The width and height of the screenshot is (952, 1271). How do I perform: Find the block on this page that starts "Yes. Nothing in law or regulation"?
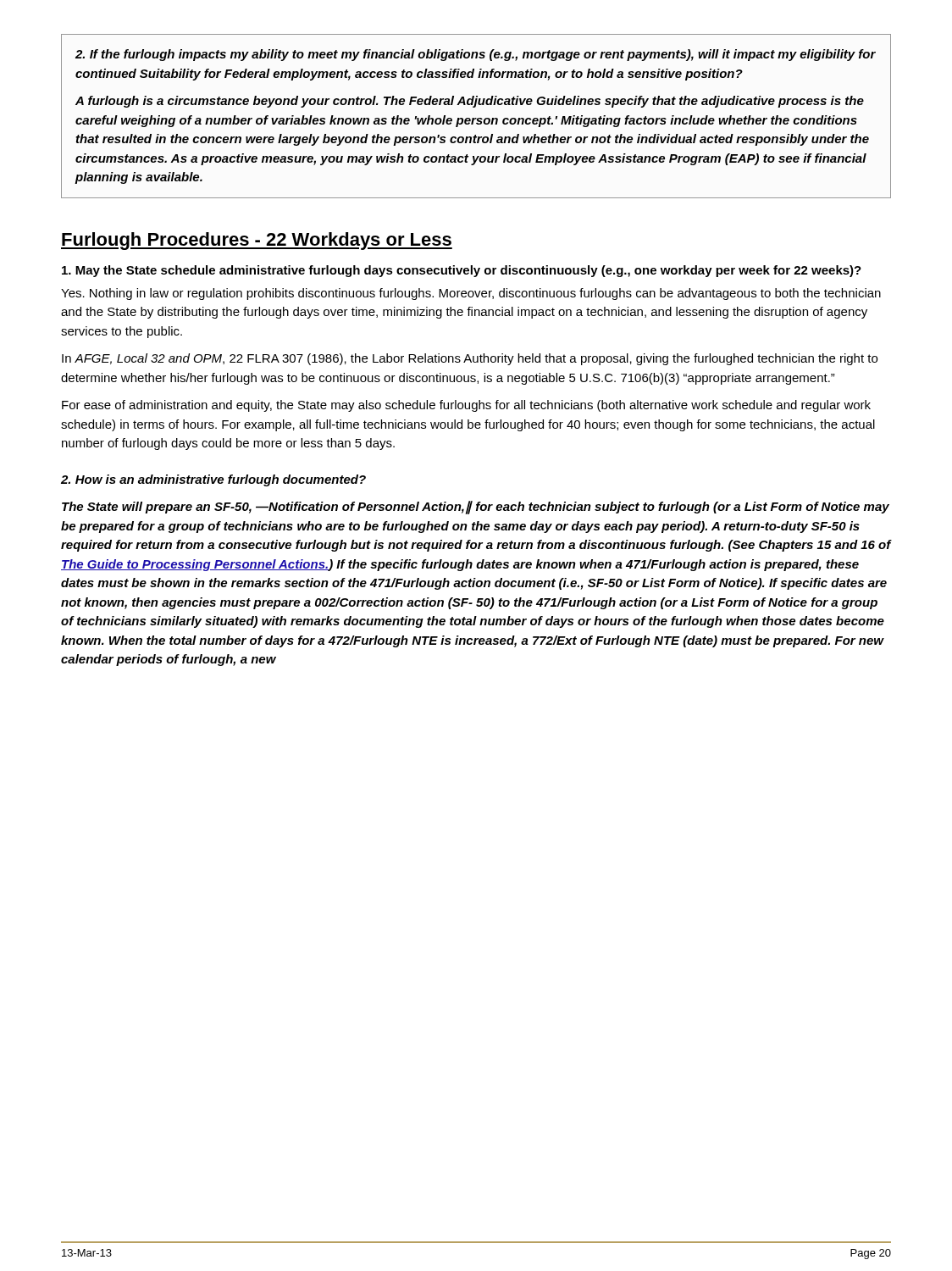click(x=471, y=311)
